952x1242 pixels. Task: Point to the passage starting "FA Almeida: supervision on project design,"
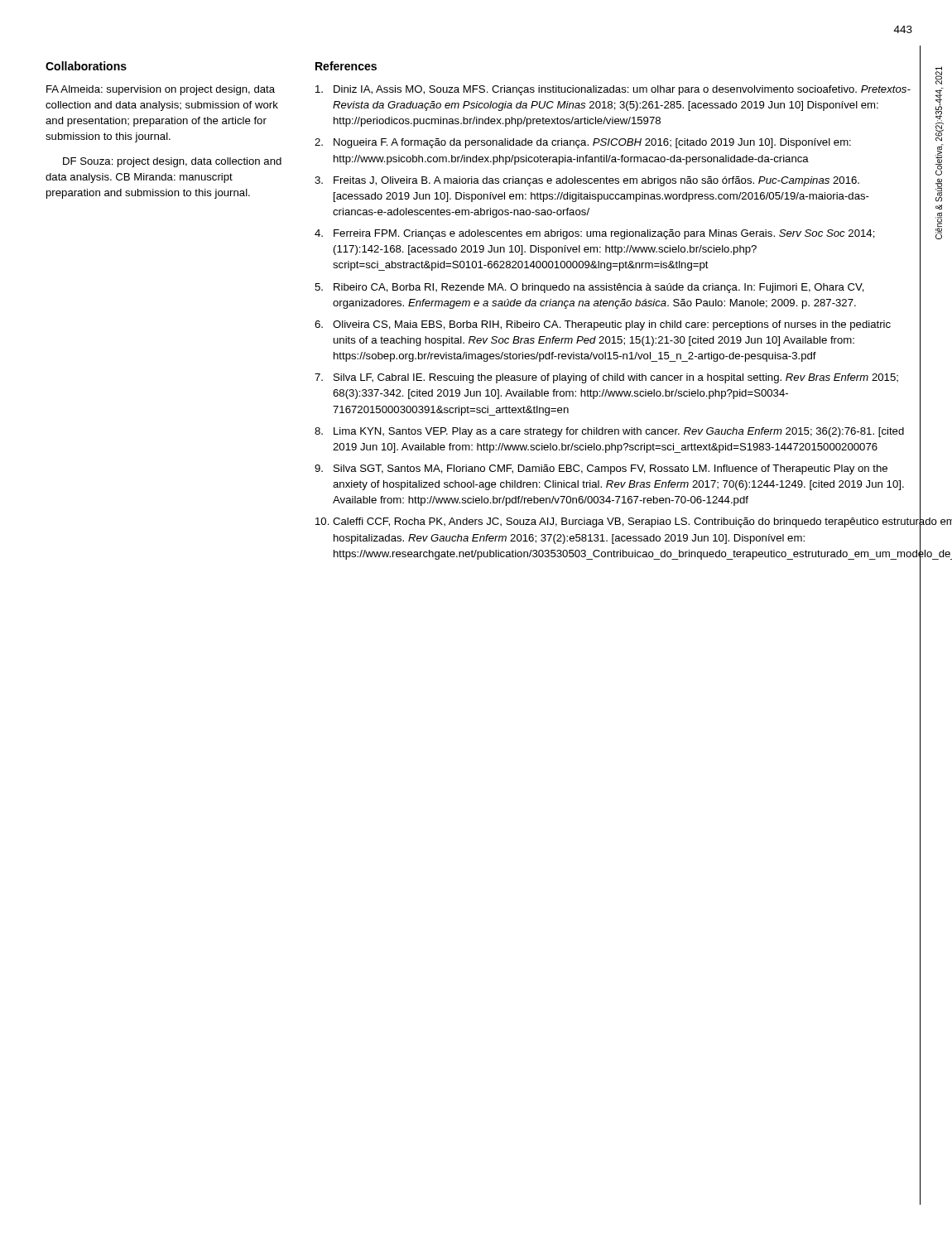pos(162,113)
